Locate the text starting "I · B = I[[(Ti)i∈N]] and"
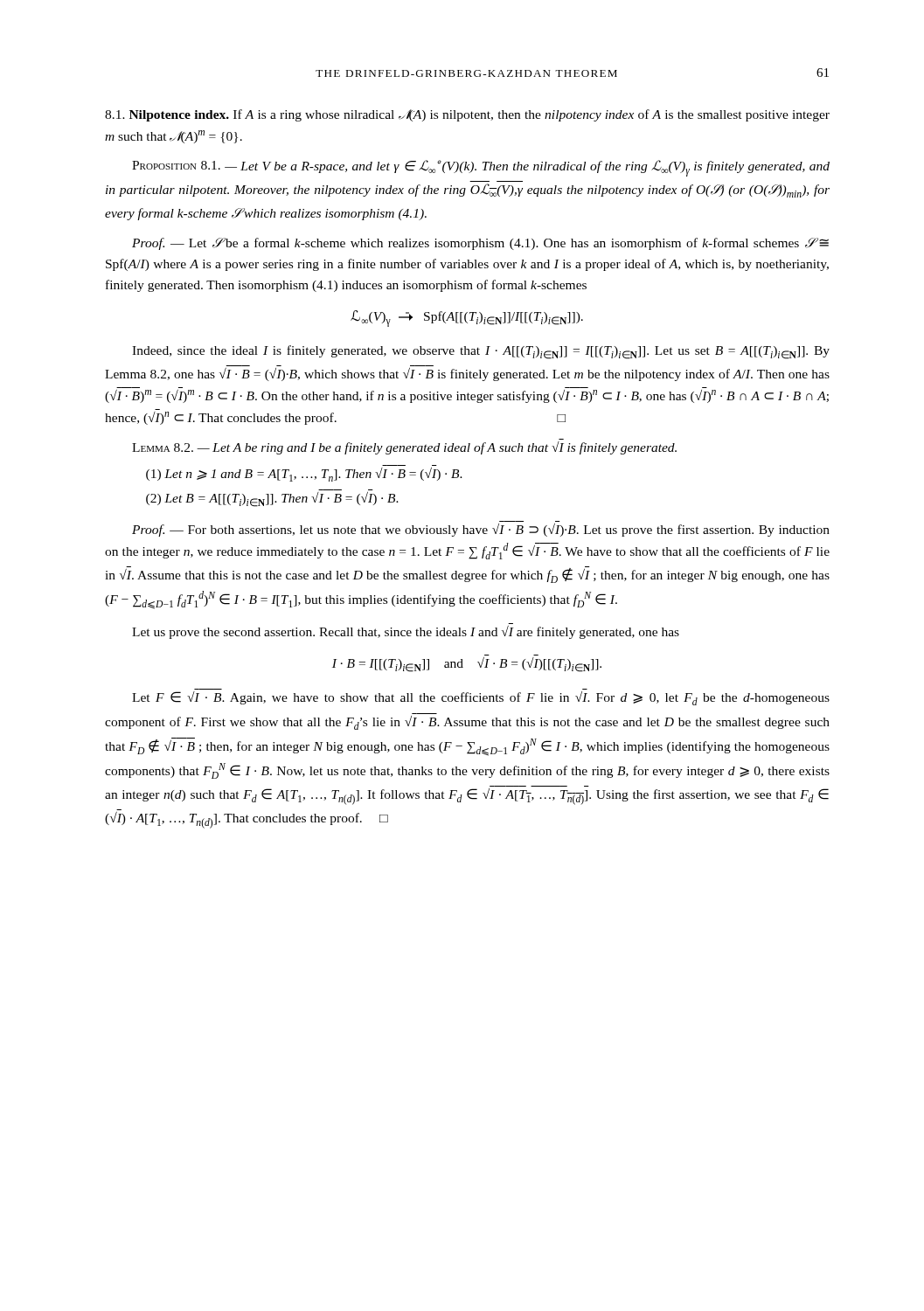This screenshot has width=924, height=1311. pyautogui.click(x=467, y=665)
